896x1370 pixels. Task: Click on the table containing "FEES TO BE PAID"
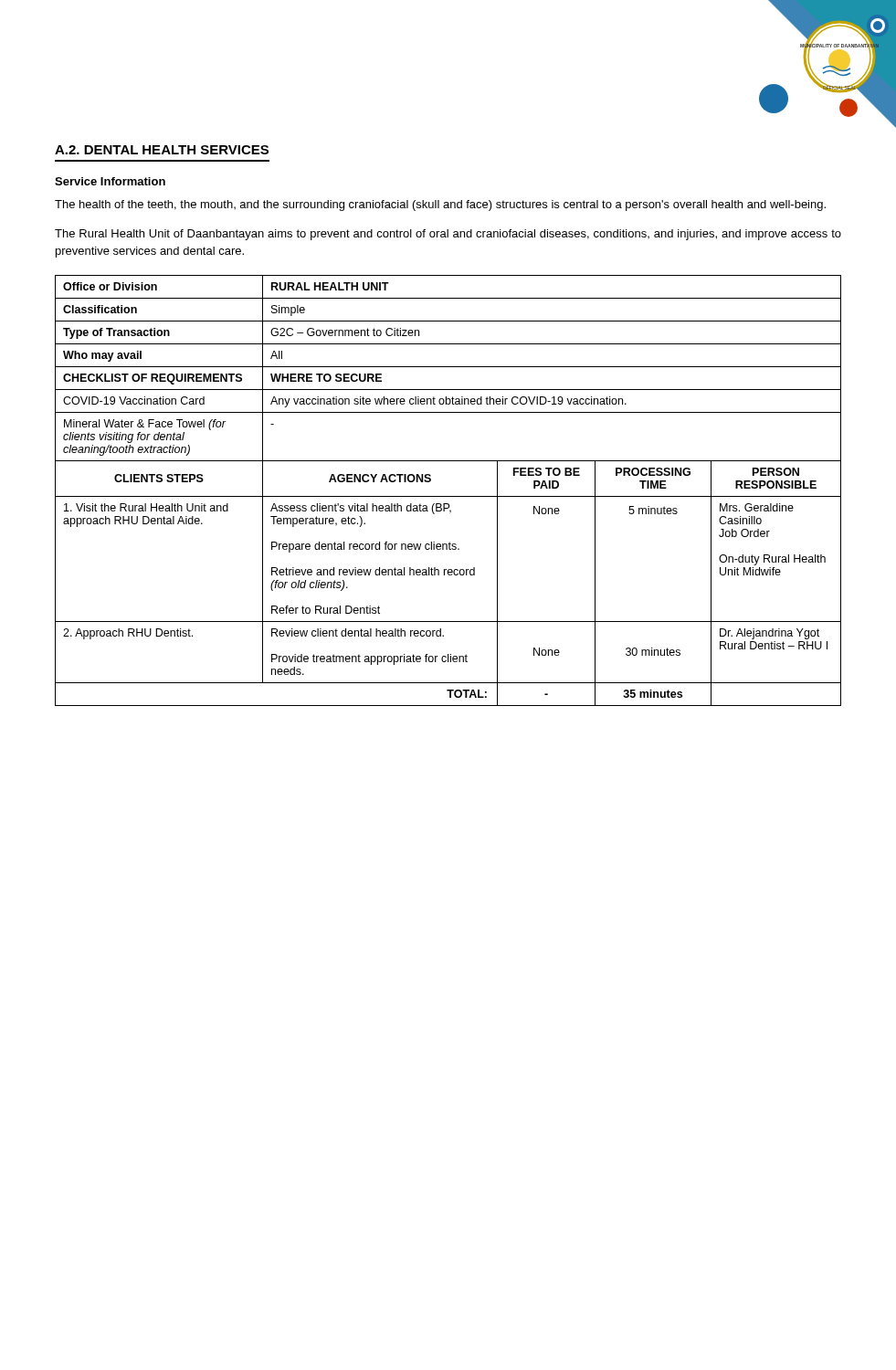click(448, 490)
